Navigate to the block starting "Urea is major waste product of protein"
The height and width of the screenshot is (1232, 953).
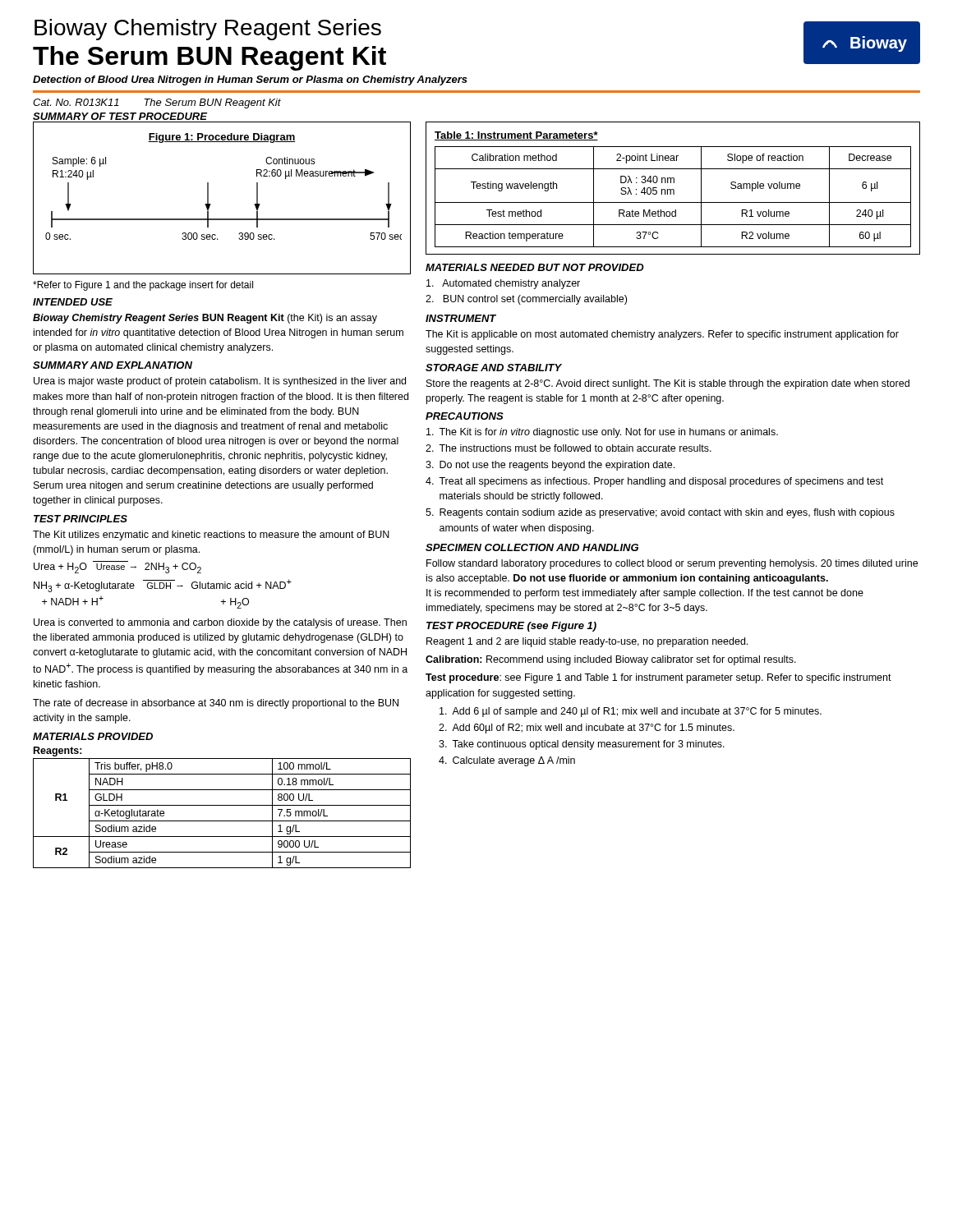click(x=221, y=441)
